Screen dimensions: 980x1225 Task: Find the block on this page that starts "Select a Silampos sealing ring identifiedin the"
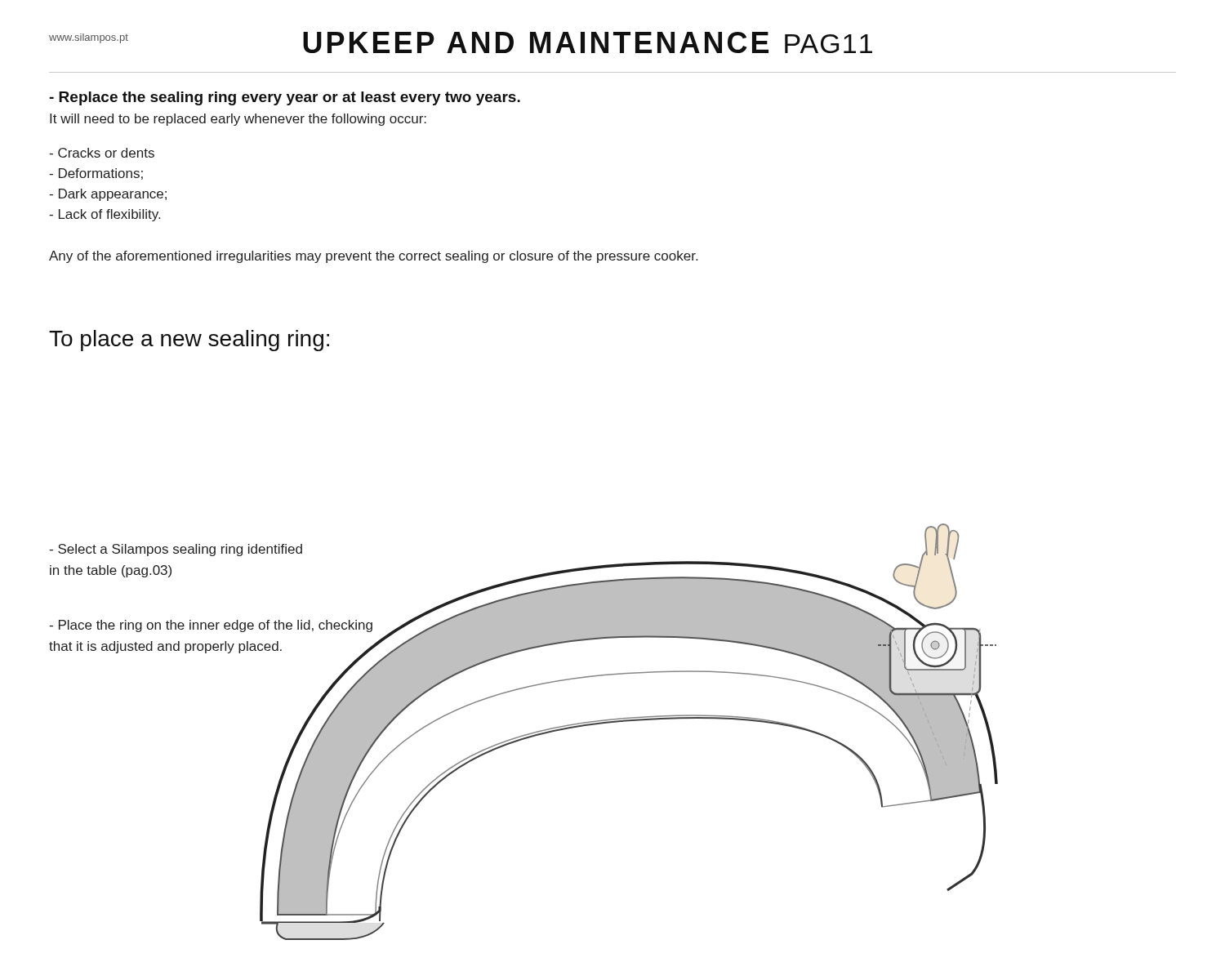coord(176,560)
